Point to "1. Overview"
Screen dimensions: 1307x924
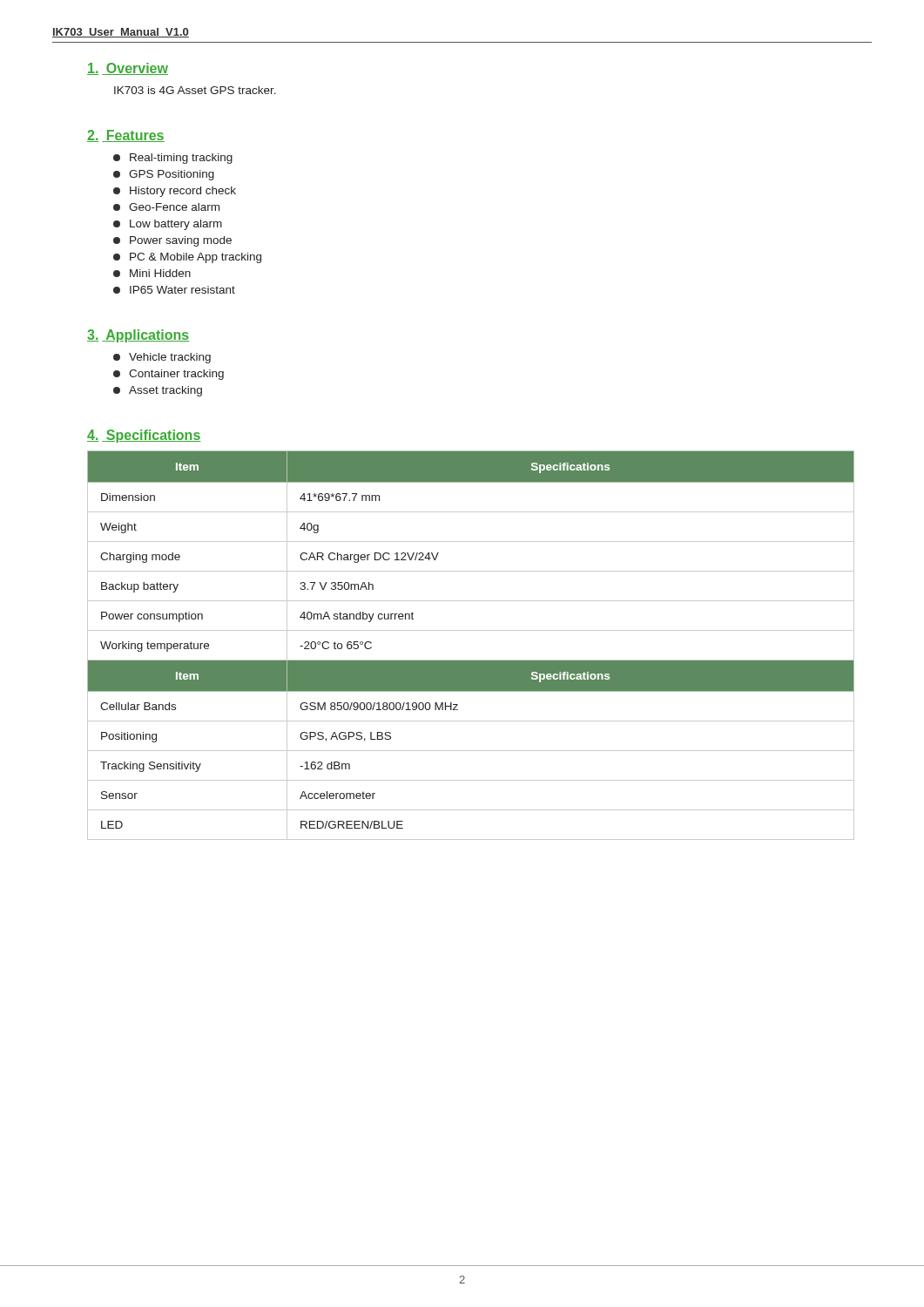tap(128, 68)
